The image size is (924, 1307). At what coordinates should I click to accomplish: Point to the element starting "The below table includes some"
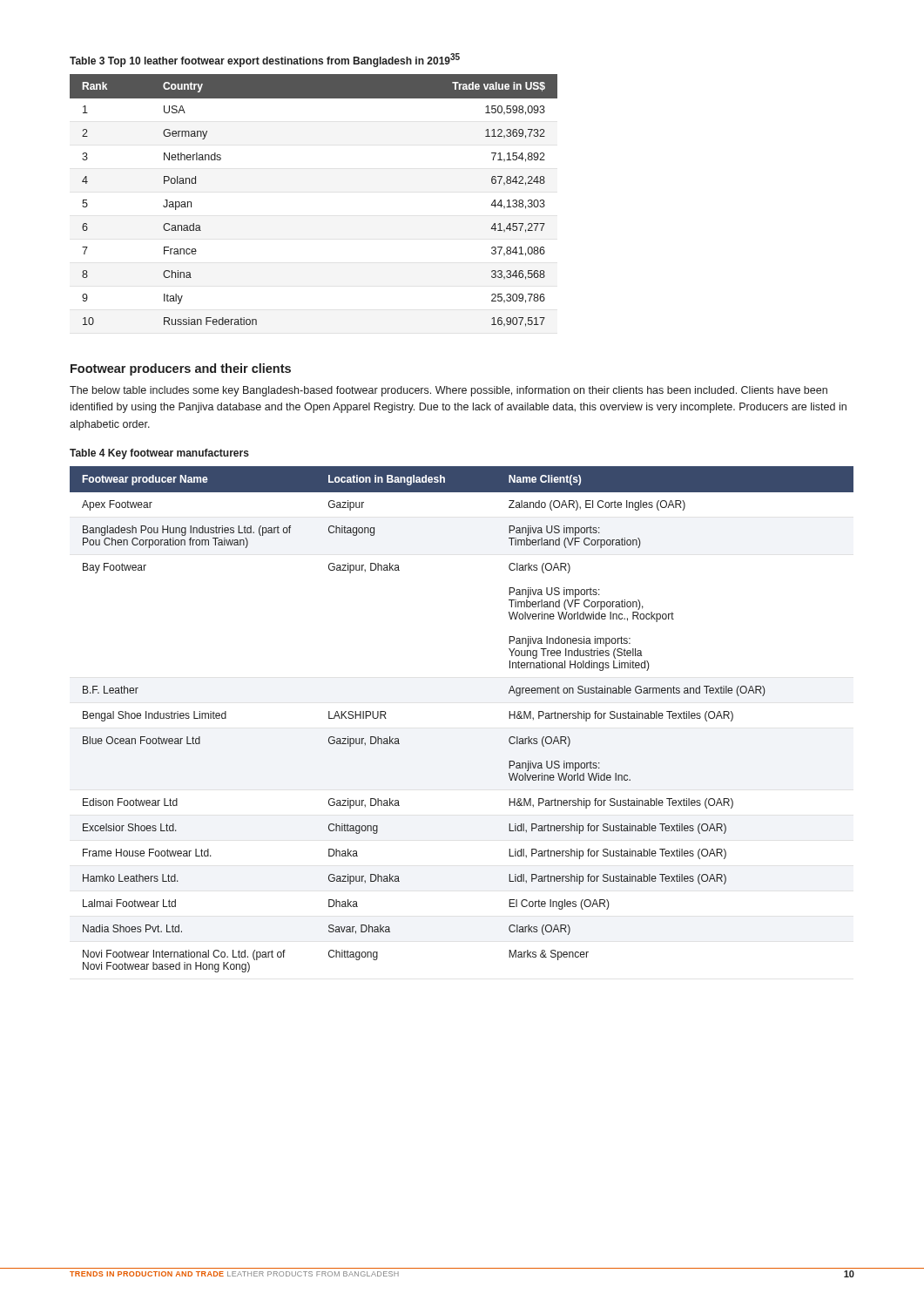coord(458,407)
